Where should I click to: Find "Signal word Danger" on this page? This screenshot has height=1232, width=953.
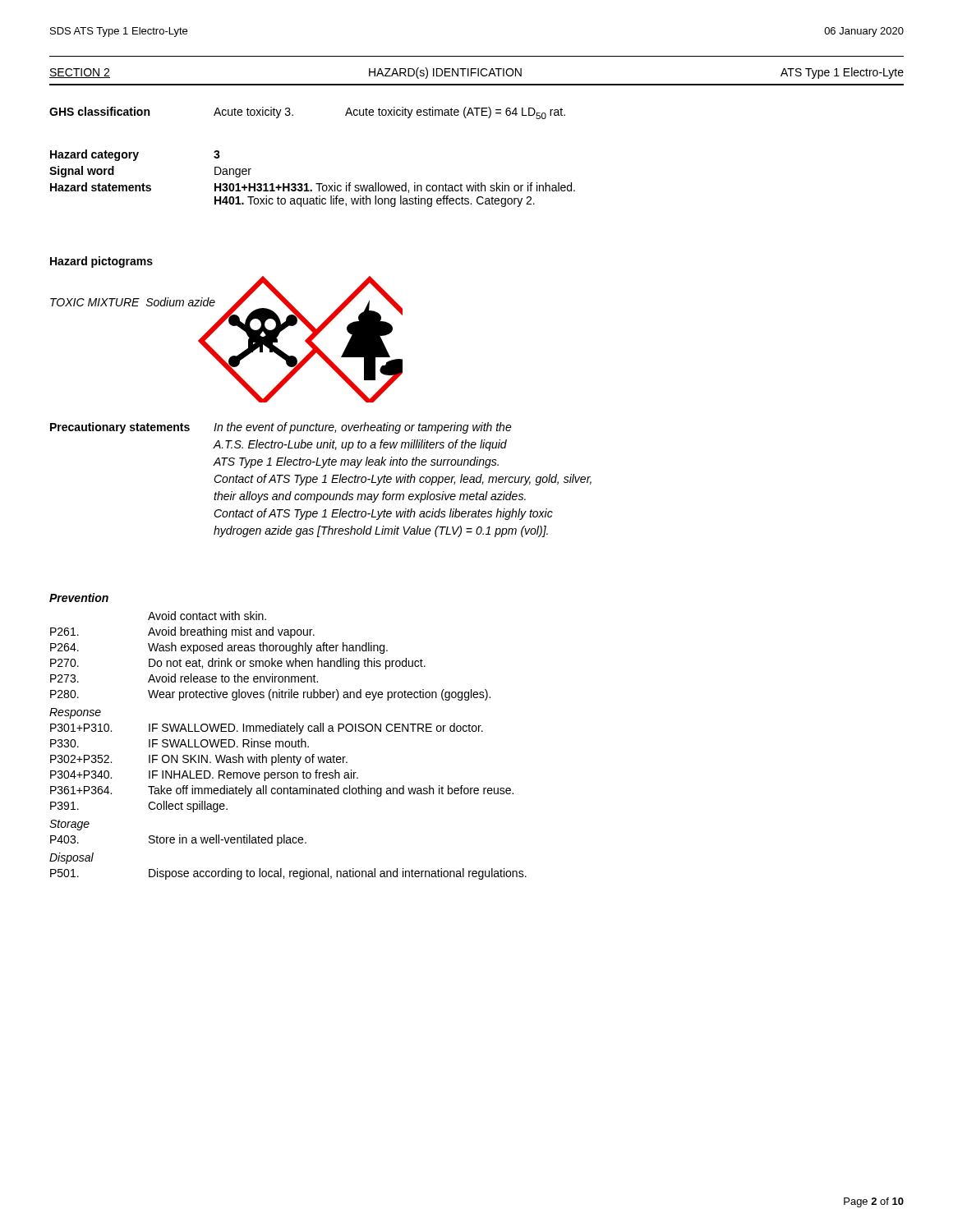coord(82,171)
